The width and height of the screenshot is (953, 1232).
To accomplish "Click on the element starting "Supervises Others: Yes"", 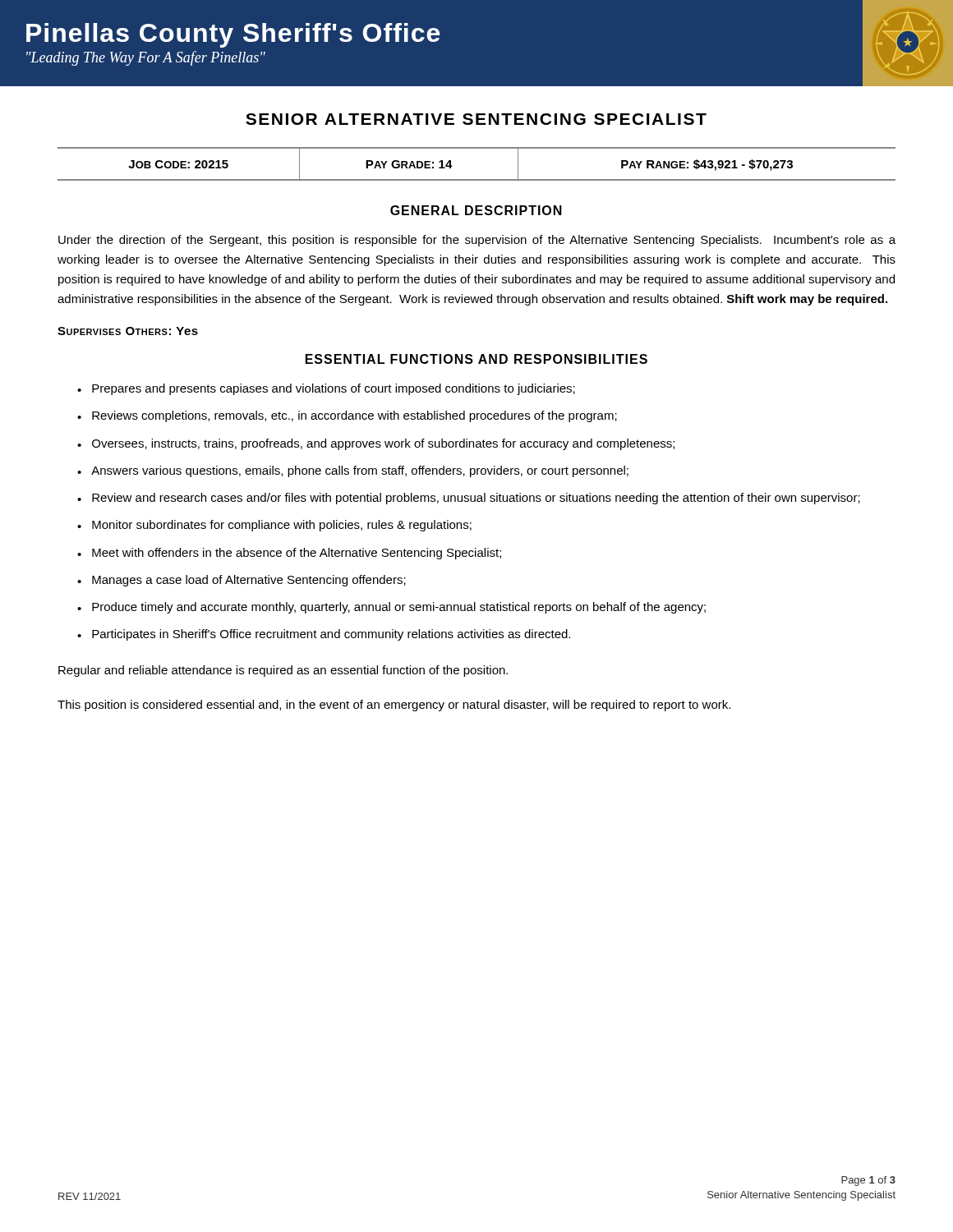I will tap(128, 331).
